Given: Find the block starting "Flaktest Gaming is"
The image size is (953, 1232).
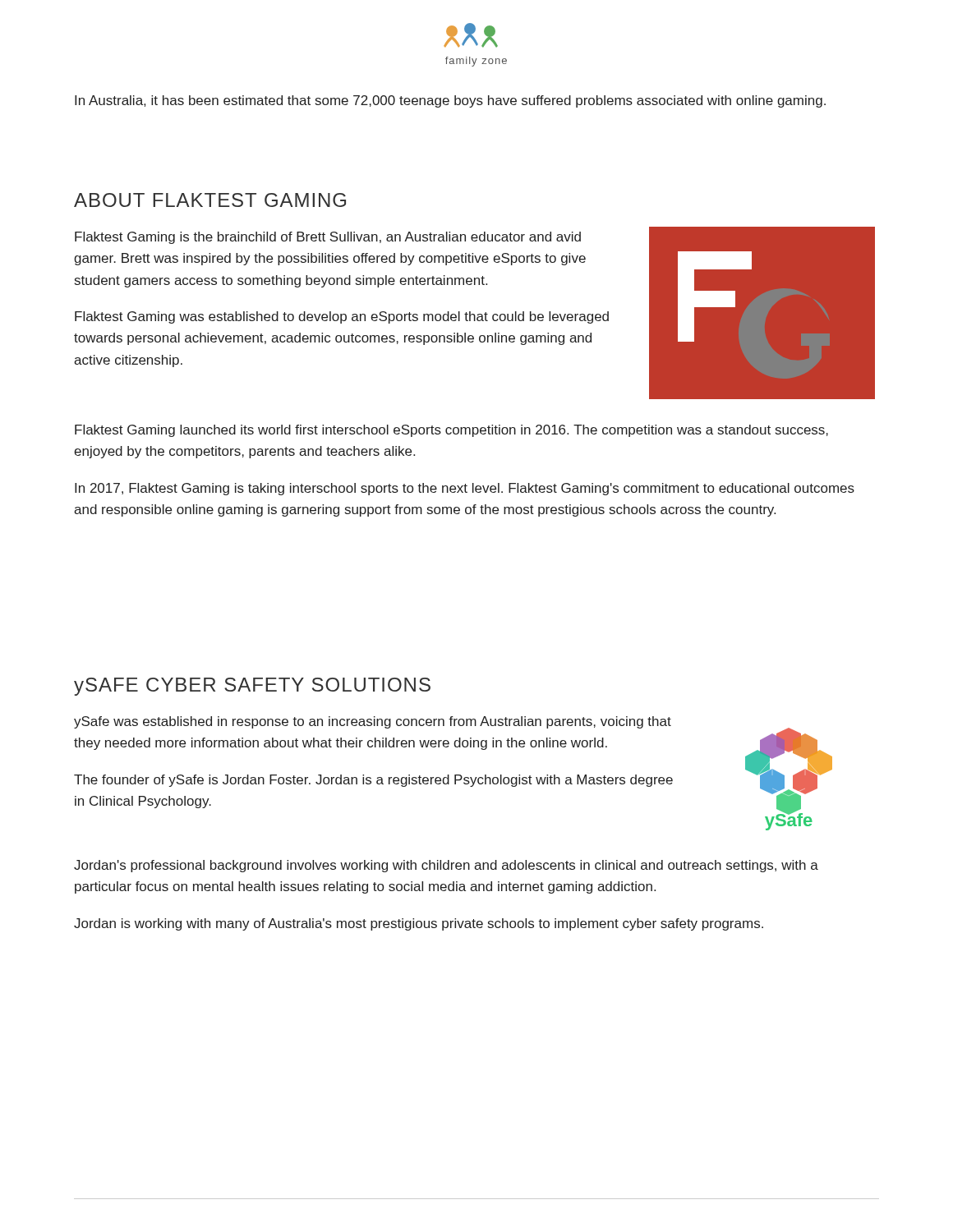Looking at the screenshot, I should click(328, 238).
